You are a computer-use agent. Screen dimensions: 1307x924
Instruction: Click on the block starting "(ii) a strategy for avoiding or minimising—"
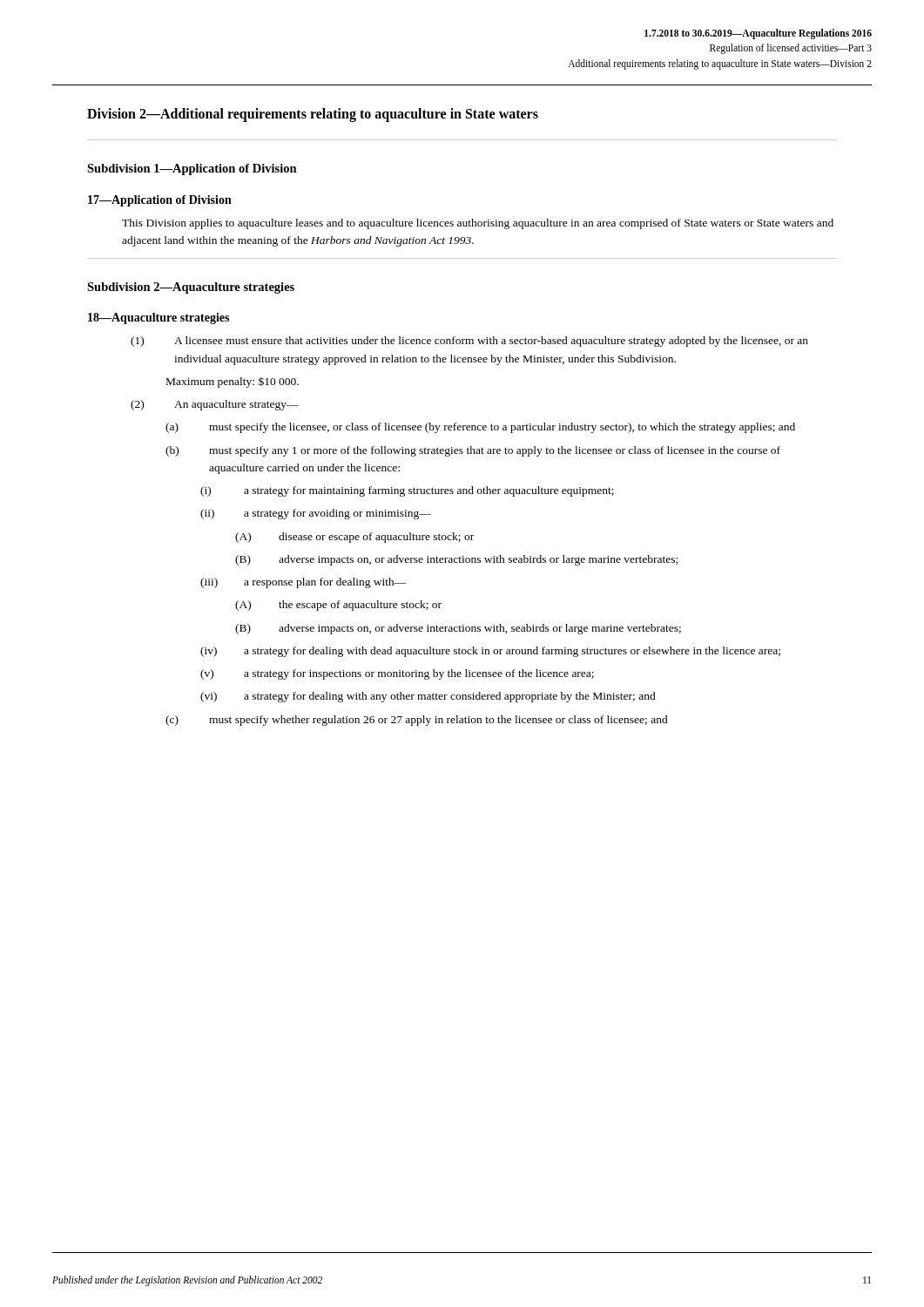(x=316, y=514)
